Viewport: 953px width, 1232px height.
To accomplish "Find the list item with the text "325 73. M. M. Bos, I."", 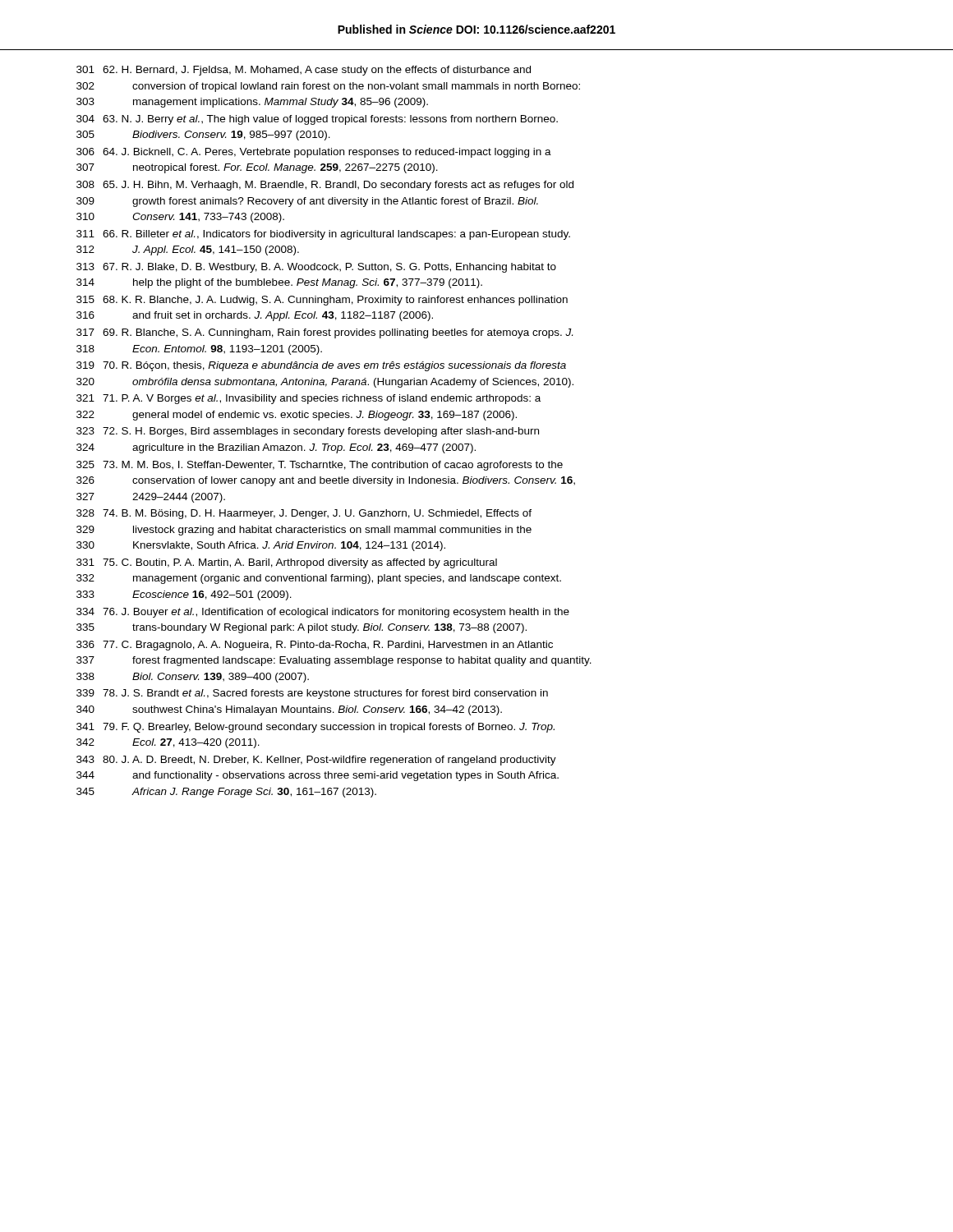I will tap(476, 480).
